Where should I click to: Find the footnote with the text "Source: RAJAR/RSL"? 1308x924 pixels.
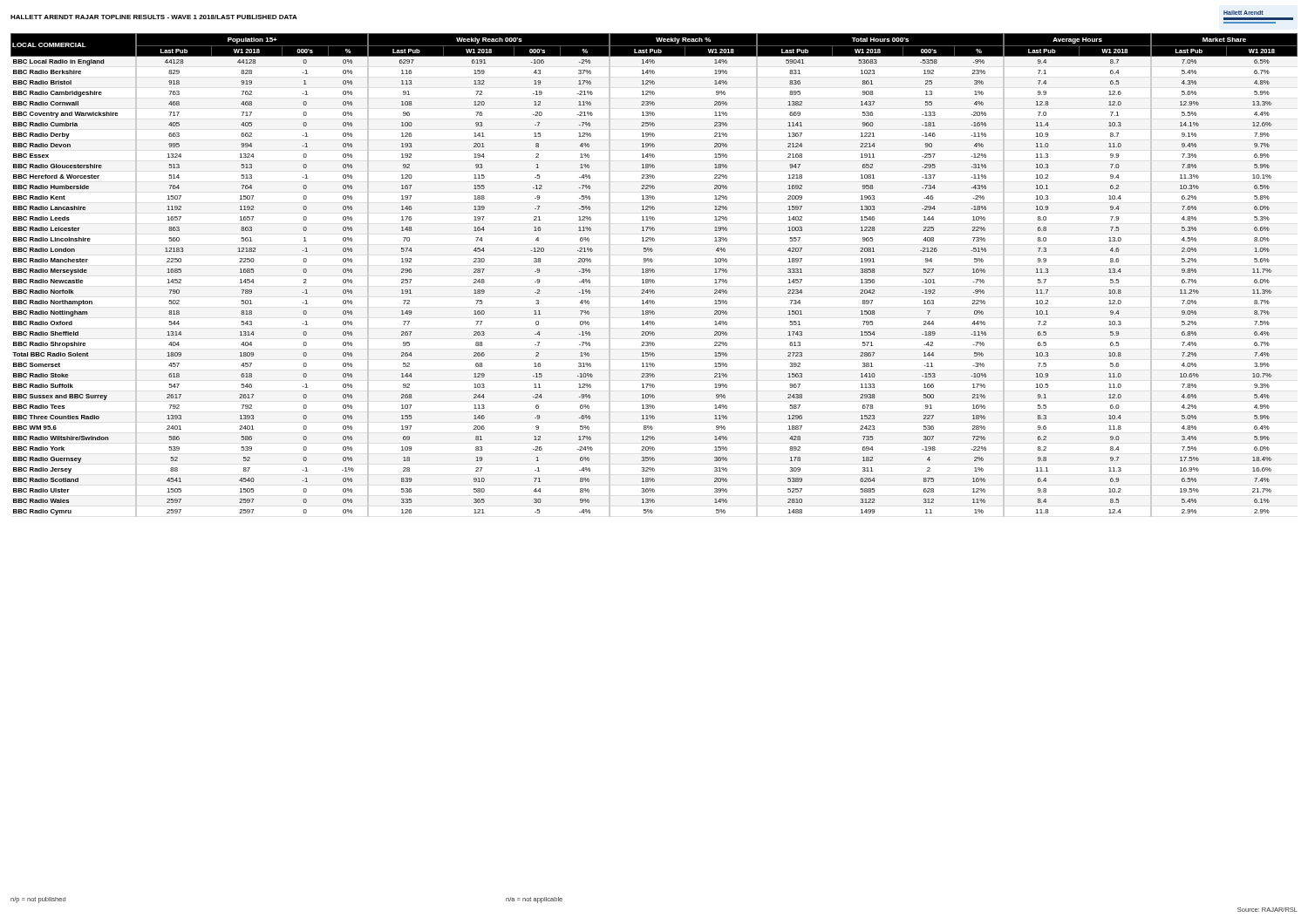pyautogui.click(x=1267, y=910)
